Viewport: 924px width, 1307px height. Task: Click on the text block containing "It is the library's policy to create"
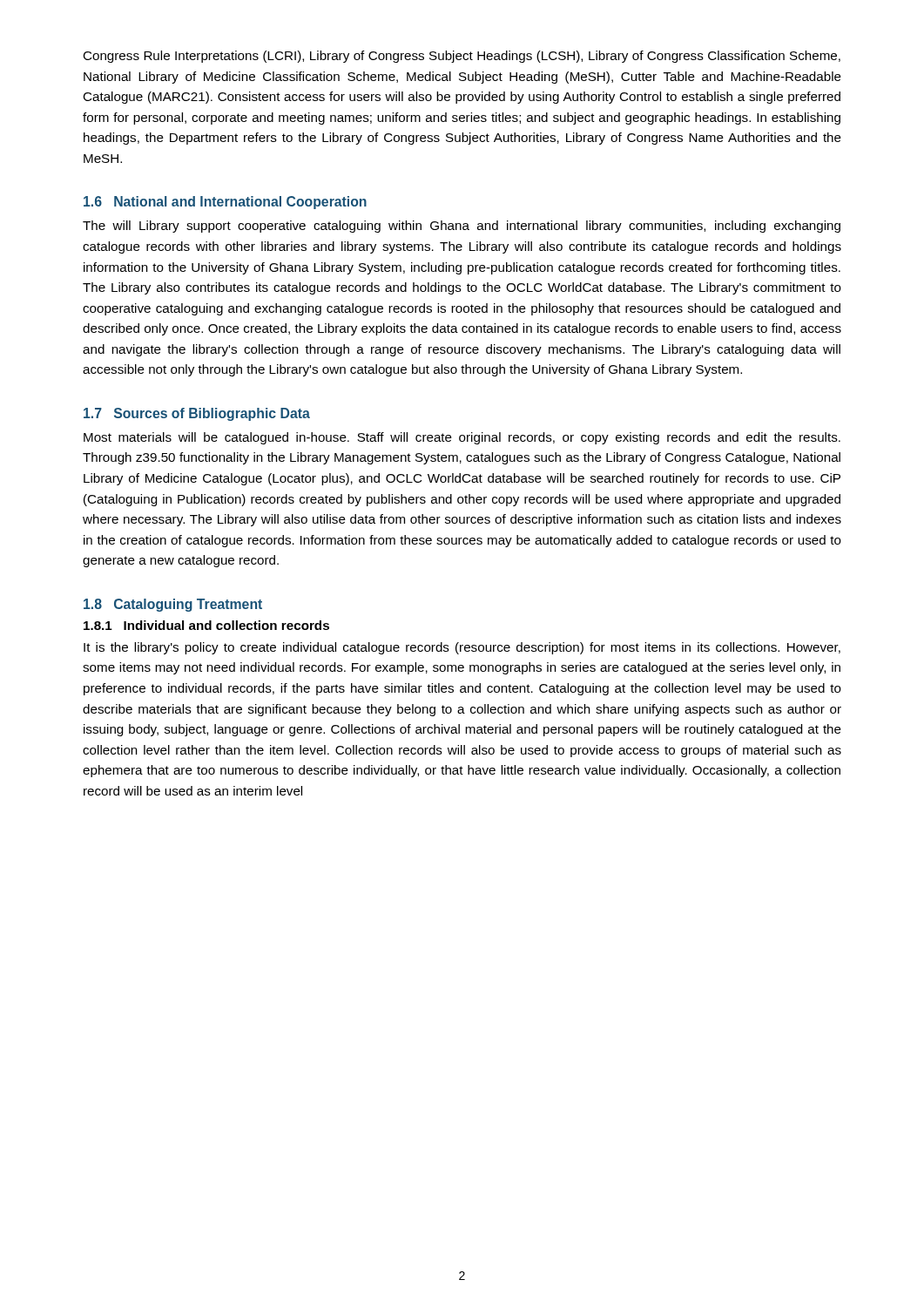tap(462, 719)
